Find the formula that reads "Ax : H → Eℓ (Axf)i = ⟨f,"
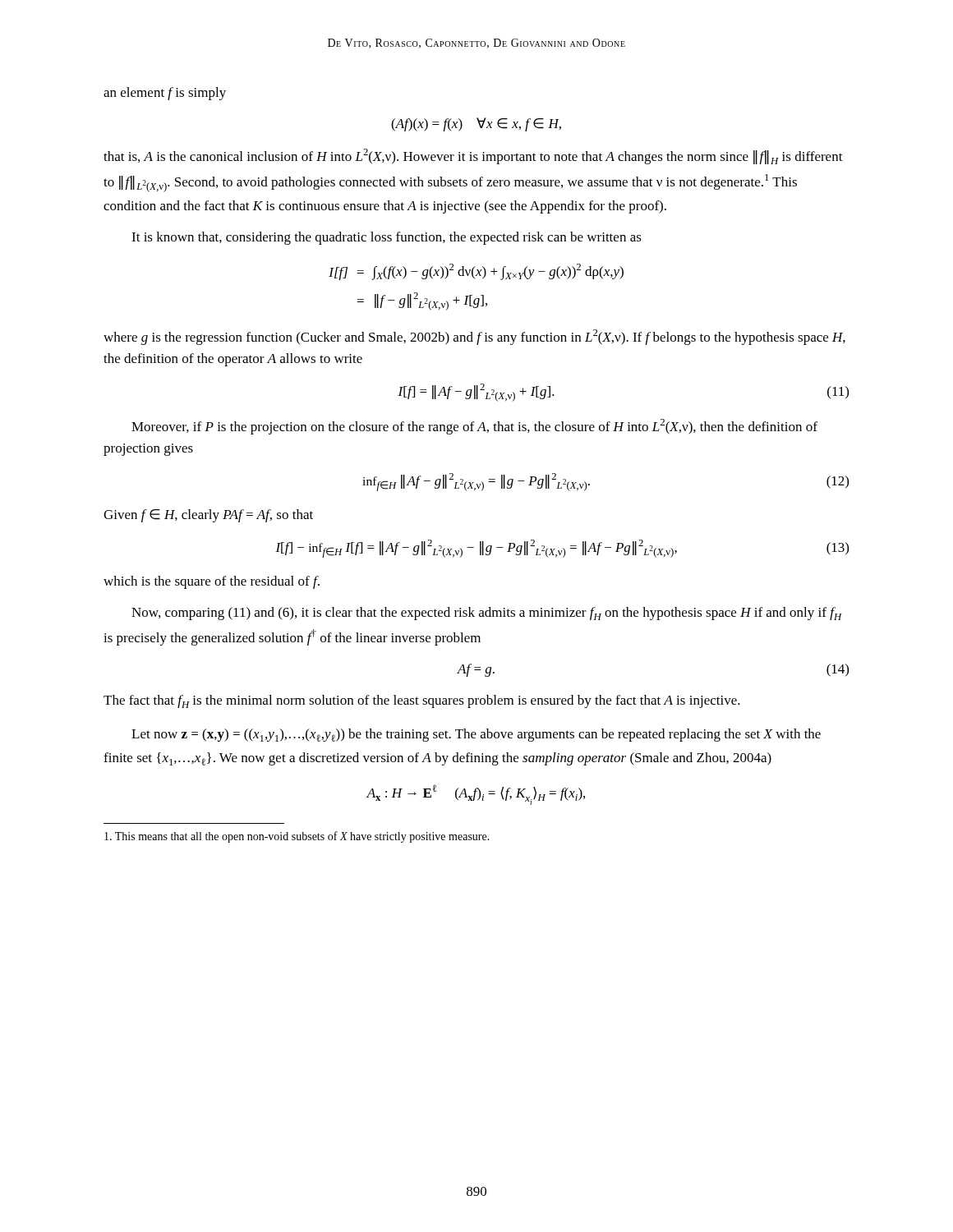Image resolution: width=953 pixels, height=1232 pixels. (476, 795)
